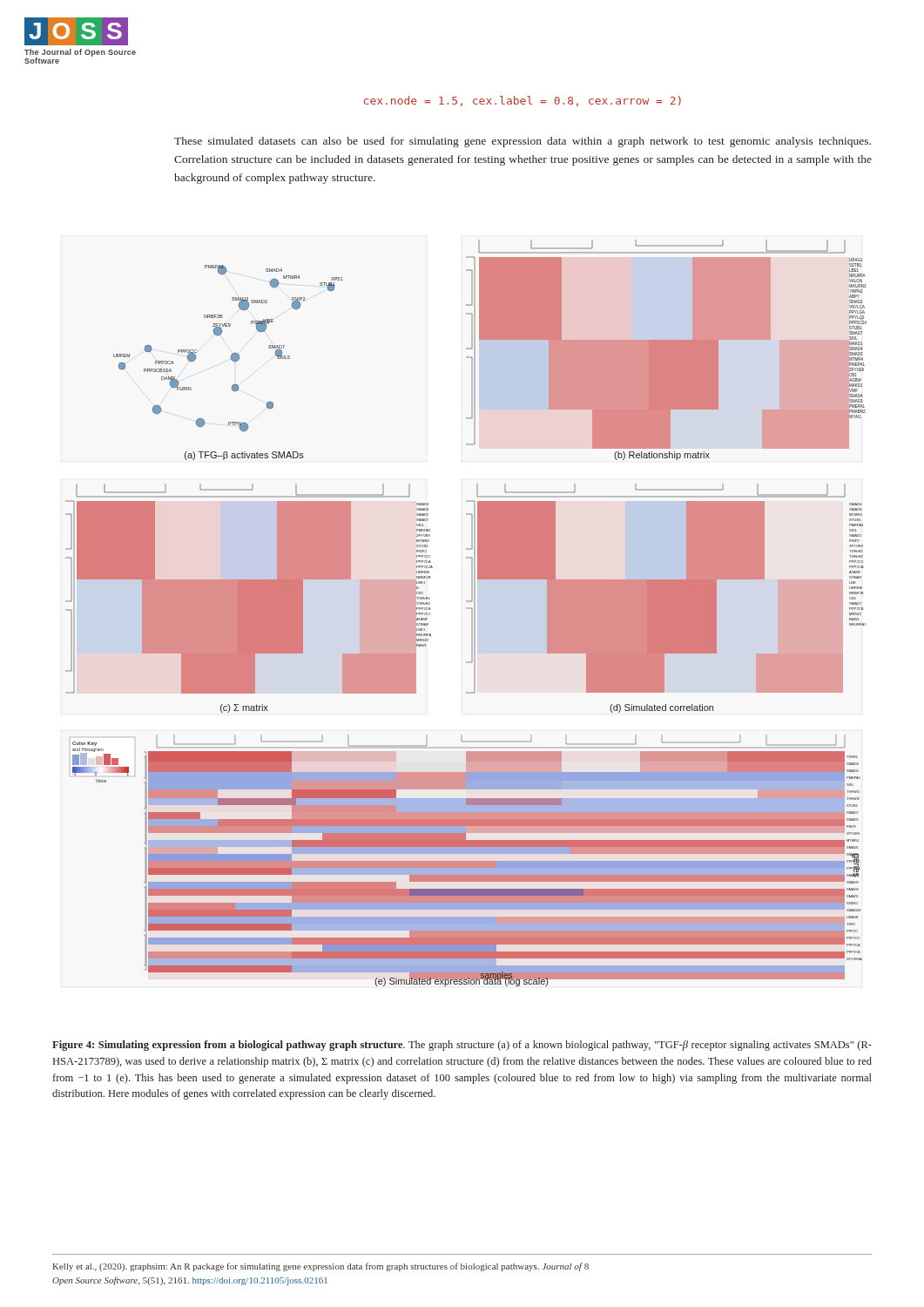The width and height of the screenshot is (924, 1307).
Task: Find the caption
Action: (x=462, y=1069)
